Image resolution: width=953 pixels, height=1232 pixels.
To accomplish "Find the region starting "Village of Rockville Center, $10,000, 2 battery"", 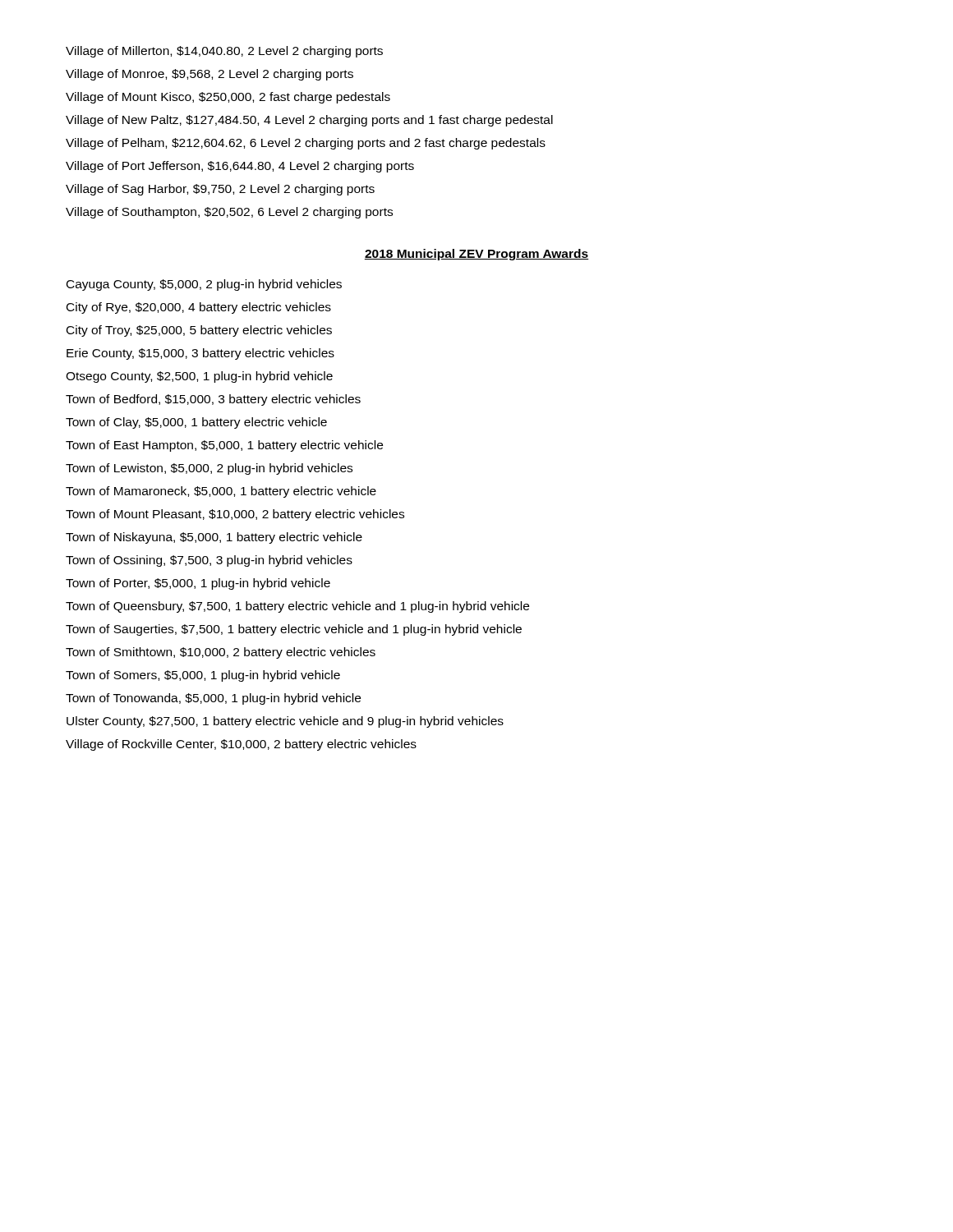I will point(241,745).
